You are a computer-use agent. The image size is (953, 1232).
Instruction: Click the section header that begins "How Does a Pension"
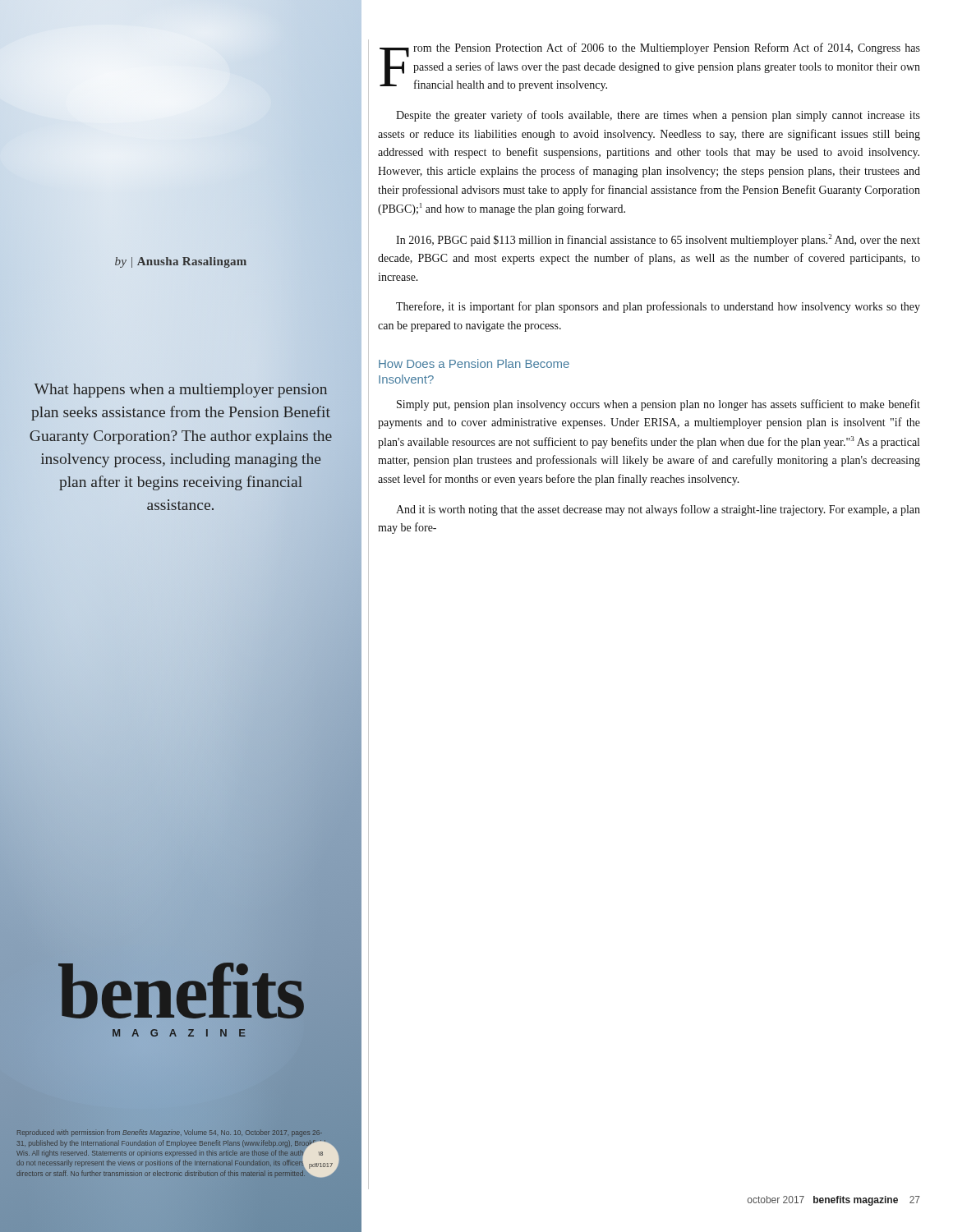474,371
